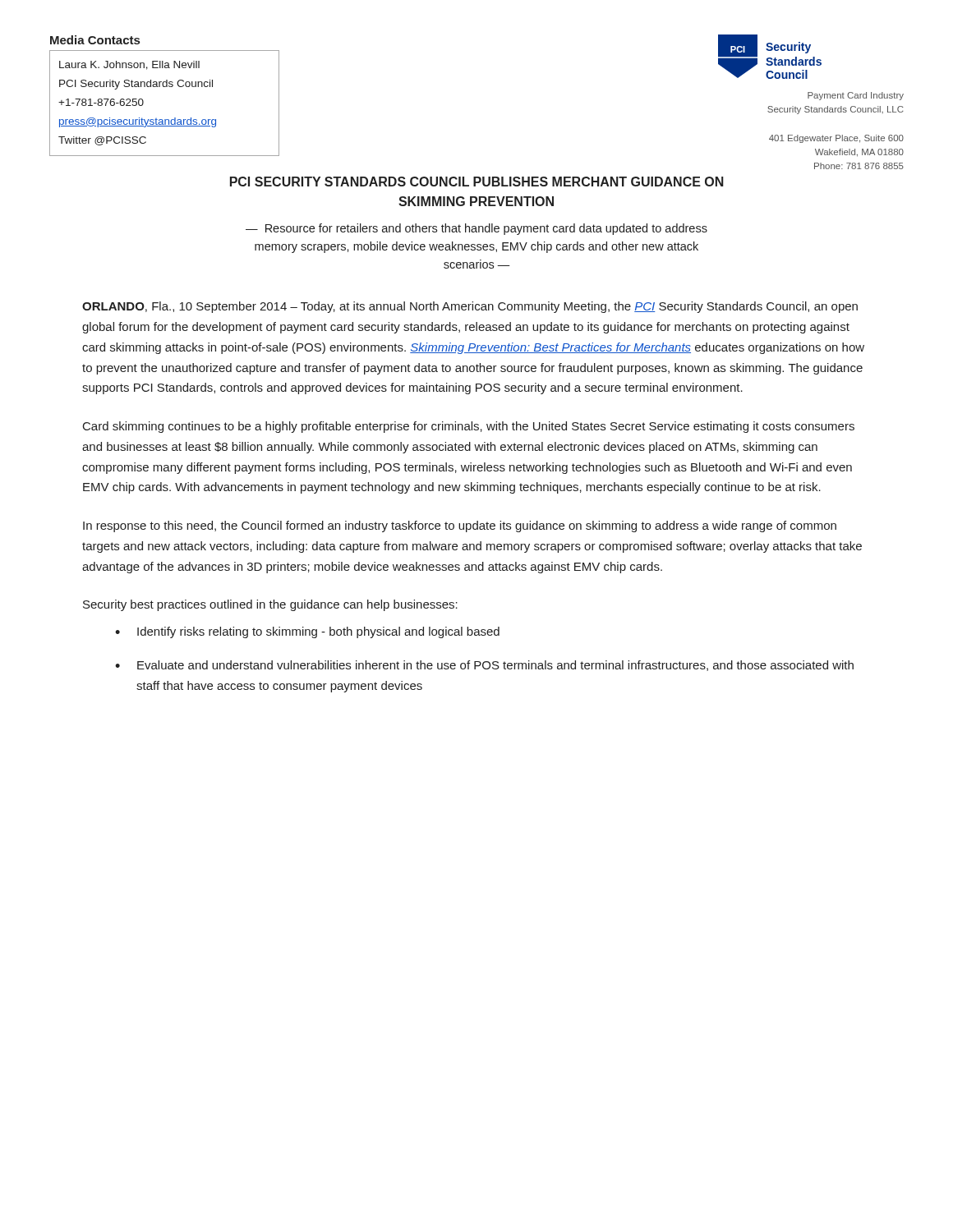Viewport: 953px width, 1232px height.
Task: Click on the text block containing "Payment Card Industry Security Standards Council, LLC 401"
Action: coord(835,131)
